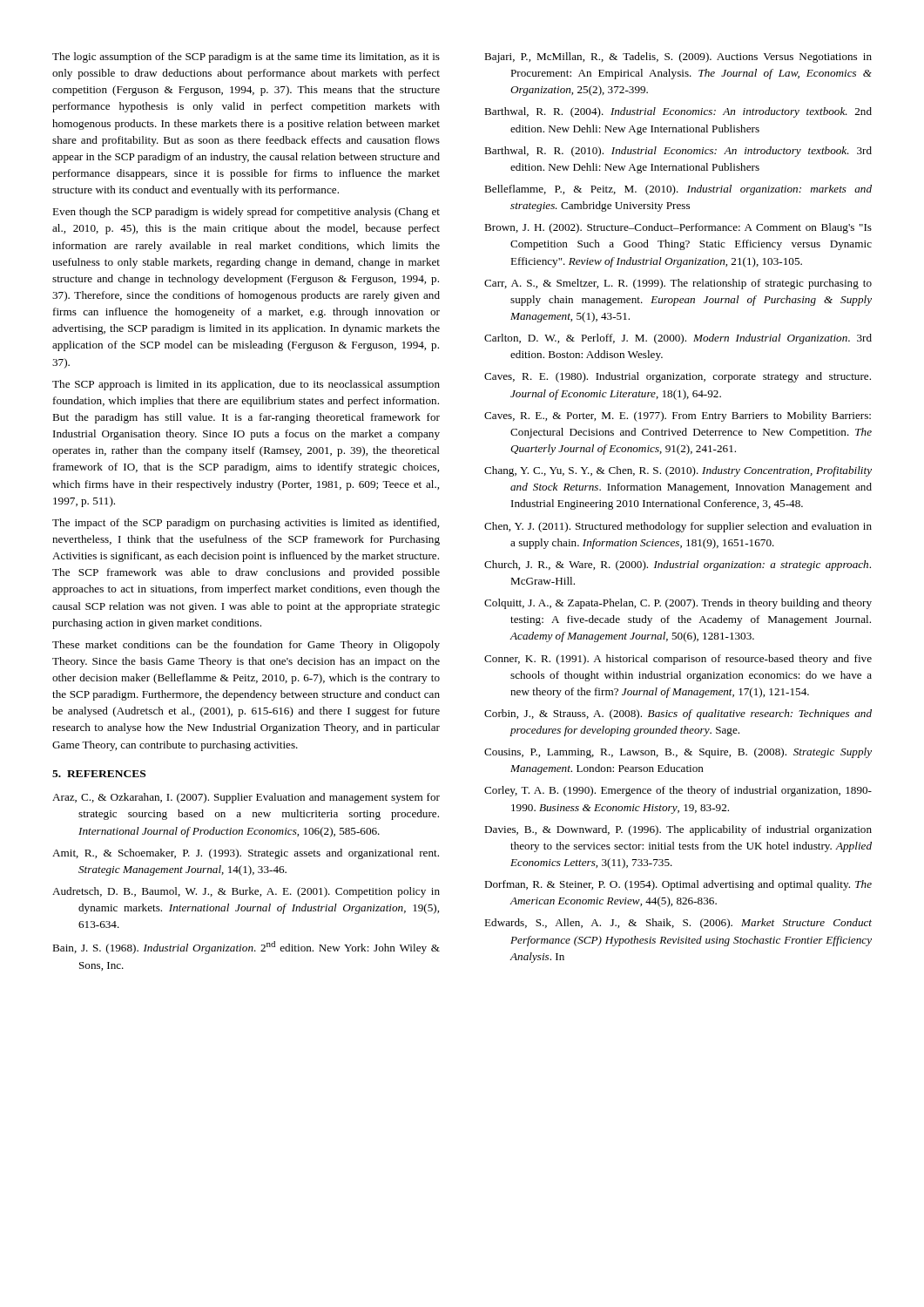Point to the block beginning "Carr, A. S., & Smeltzer,"
This screenshot has width=924, height=1307.
click(678, 299)
